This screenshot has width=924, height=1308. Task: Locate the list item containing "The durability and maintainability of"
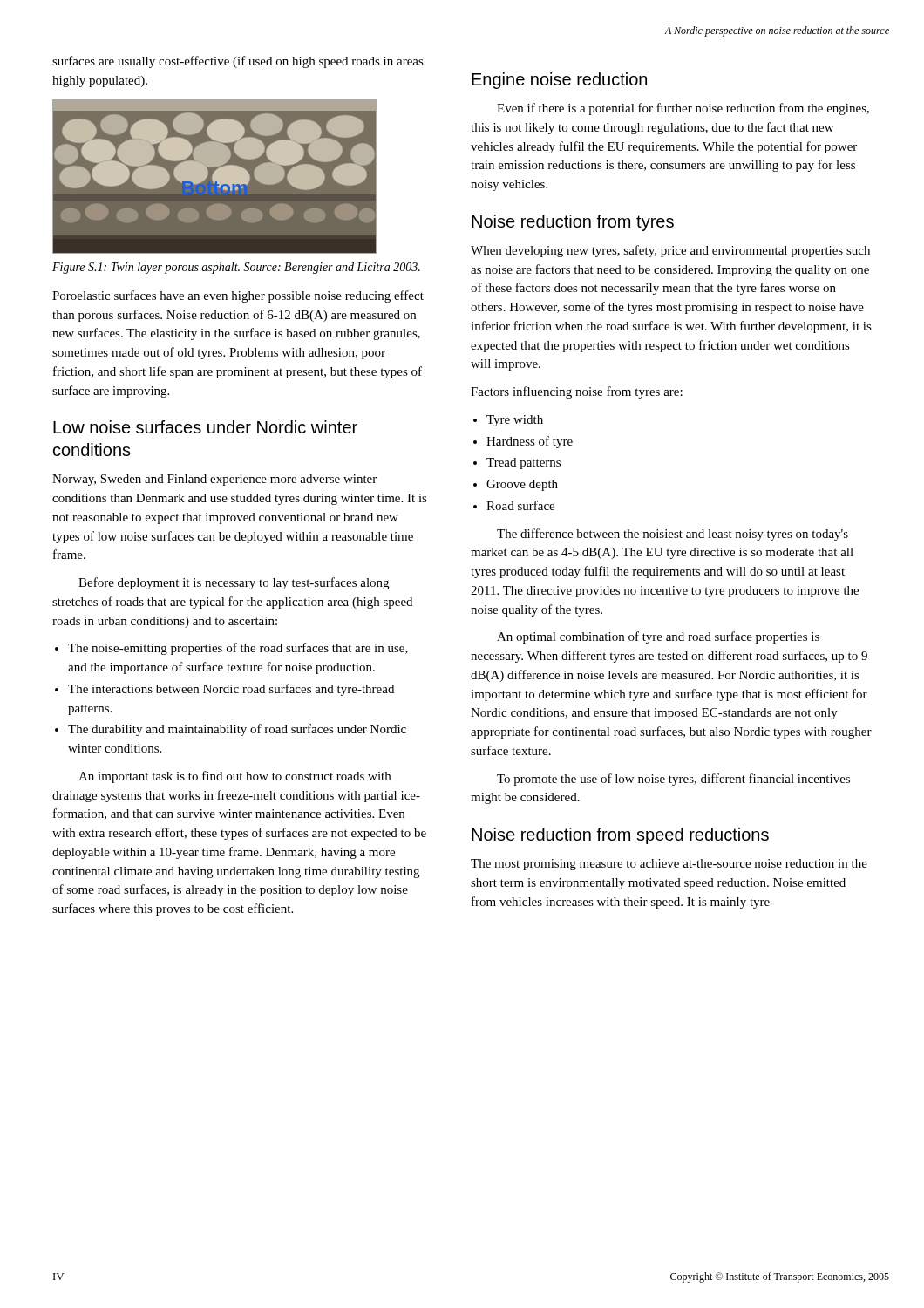(248, 740)
